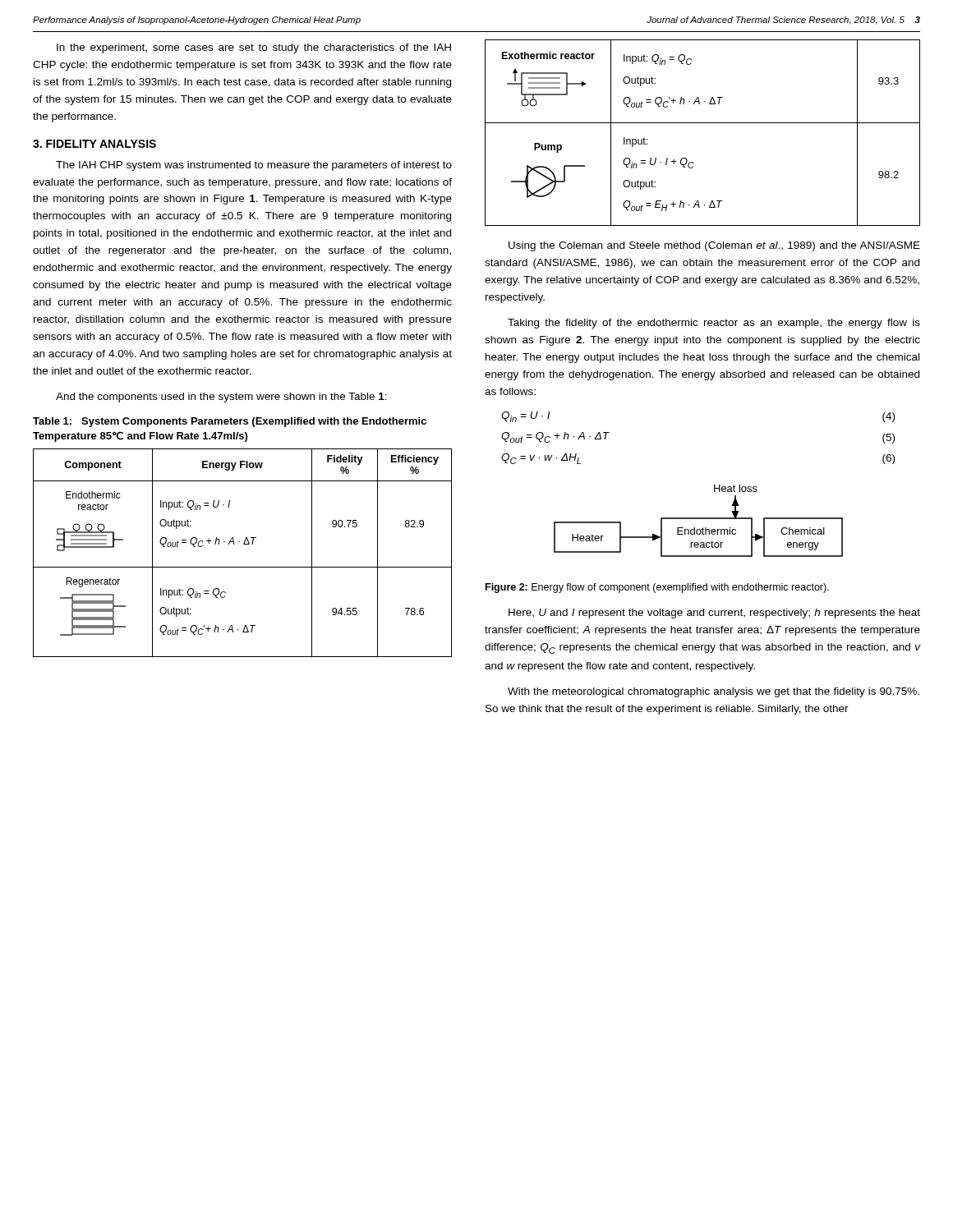The height and width of the screenshot is (1232, 953).
Task: Navigate to the region starting "Qout = QC + h"
Action: [557, 437]
